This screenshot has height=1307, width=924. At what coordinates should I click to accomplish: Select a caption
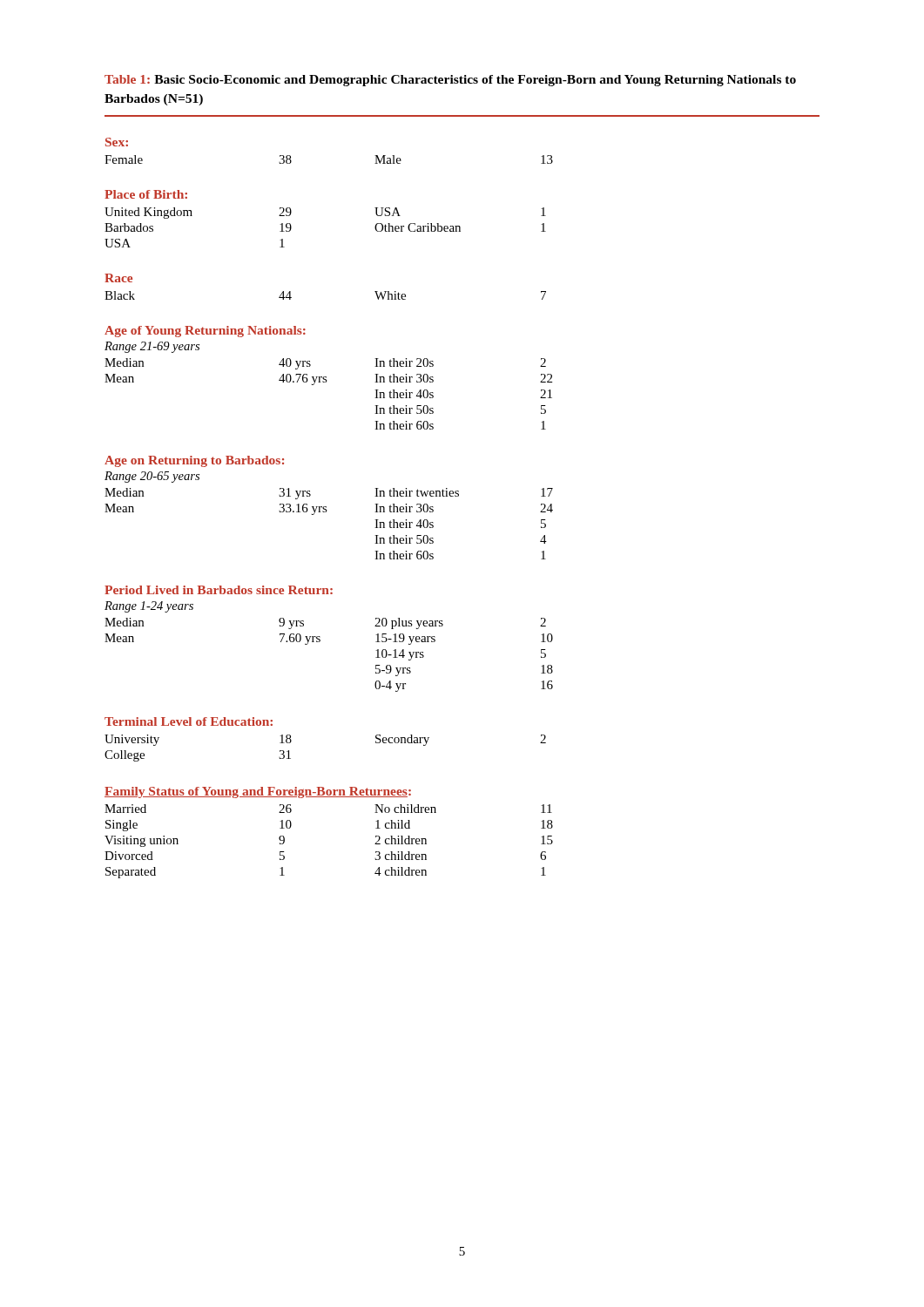click(x=450, y=89)
